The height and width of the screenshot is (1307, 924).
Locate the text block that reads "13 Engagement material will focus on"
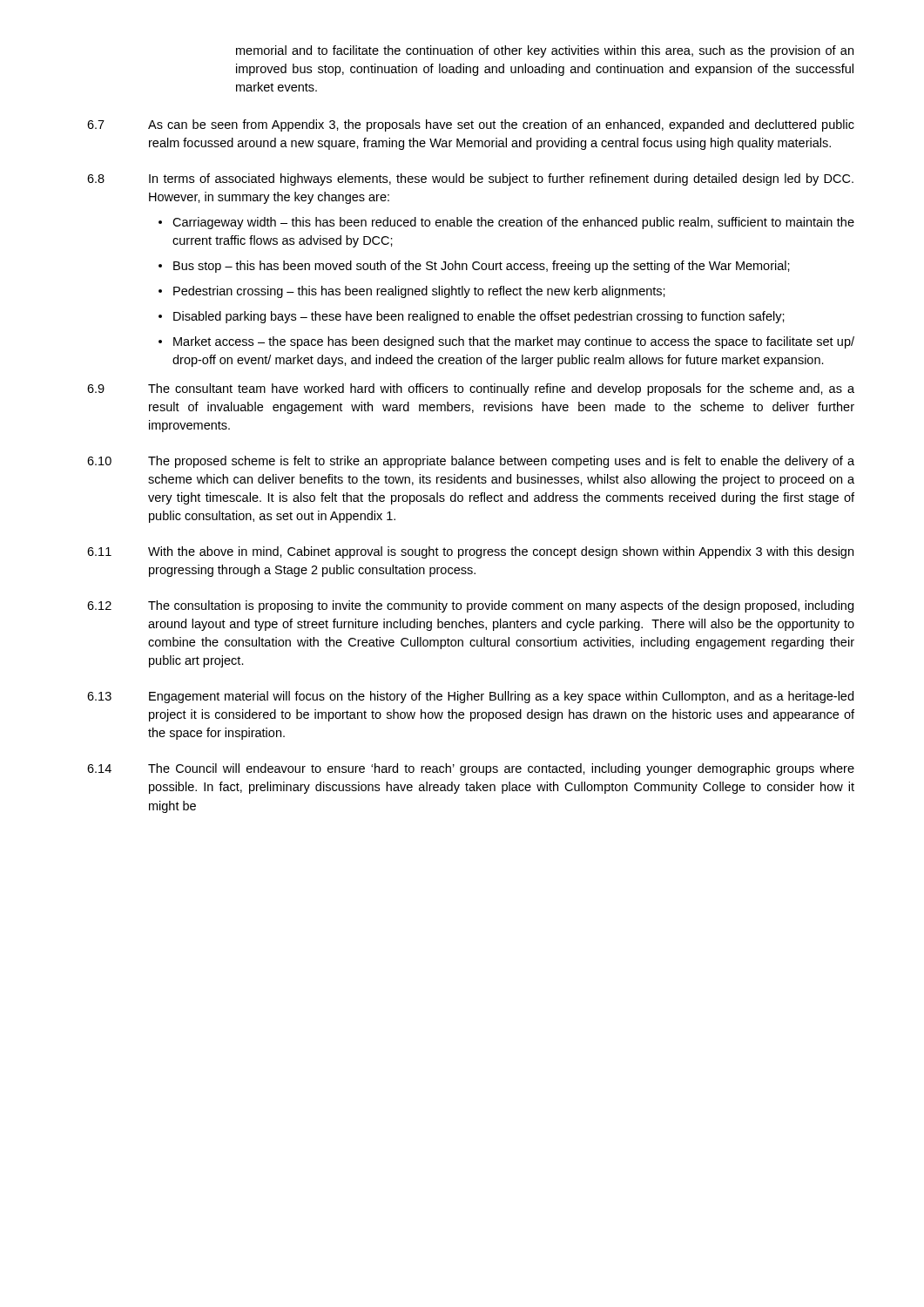pyautogui.click(x=471, y=715)
